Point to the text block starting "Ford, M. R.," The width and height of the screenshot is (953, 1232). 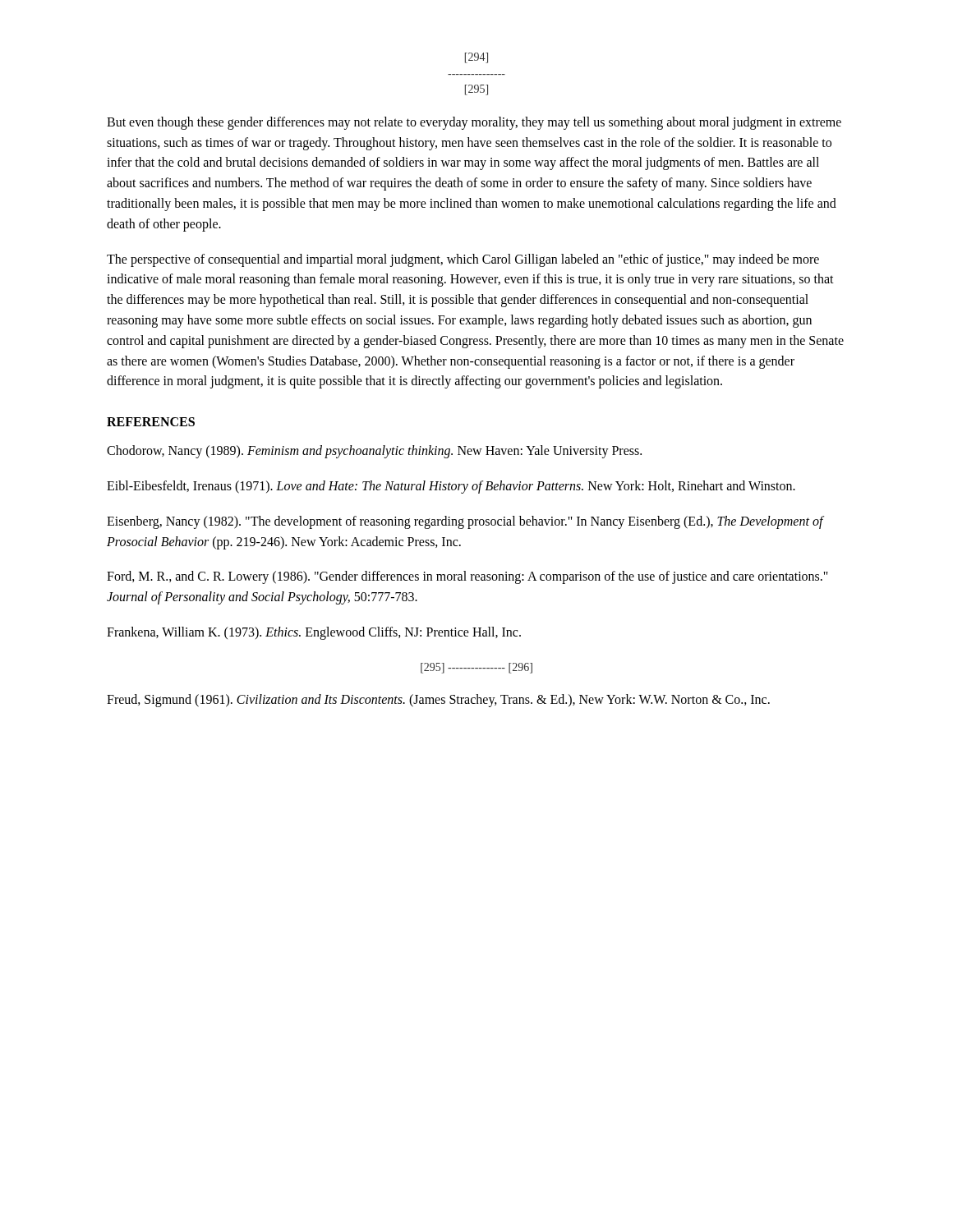pyautogui.click(x=476, y=587)
